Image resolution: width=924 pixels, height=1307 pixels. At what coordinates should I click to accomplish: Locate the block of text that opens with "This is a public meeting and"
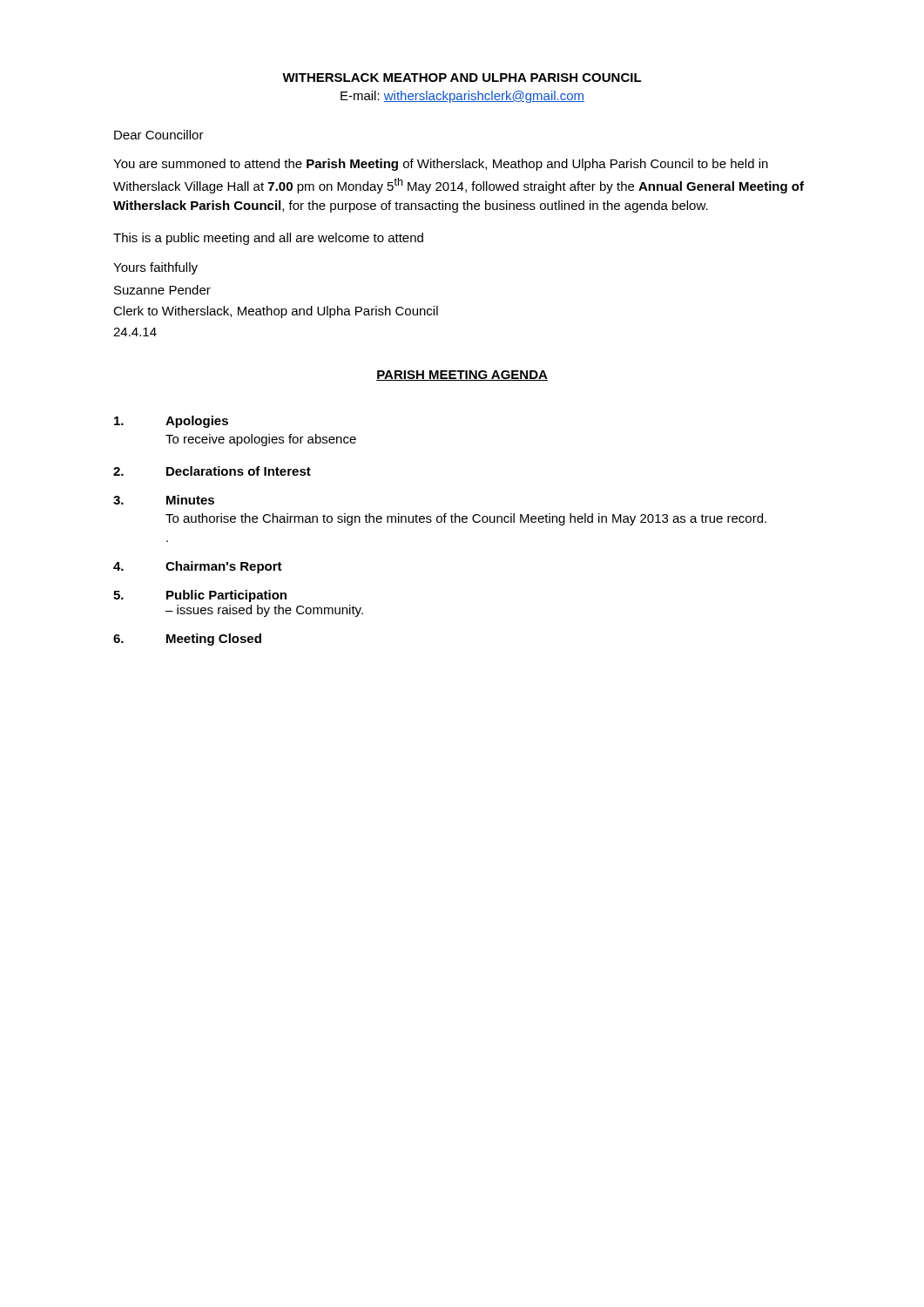point(269,237)
